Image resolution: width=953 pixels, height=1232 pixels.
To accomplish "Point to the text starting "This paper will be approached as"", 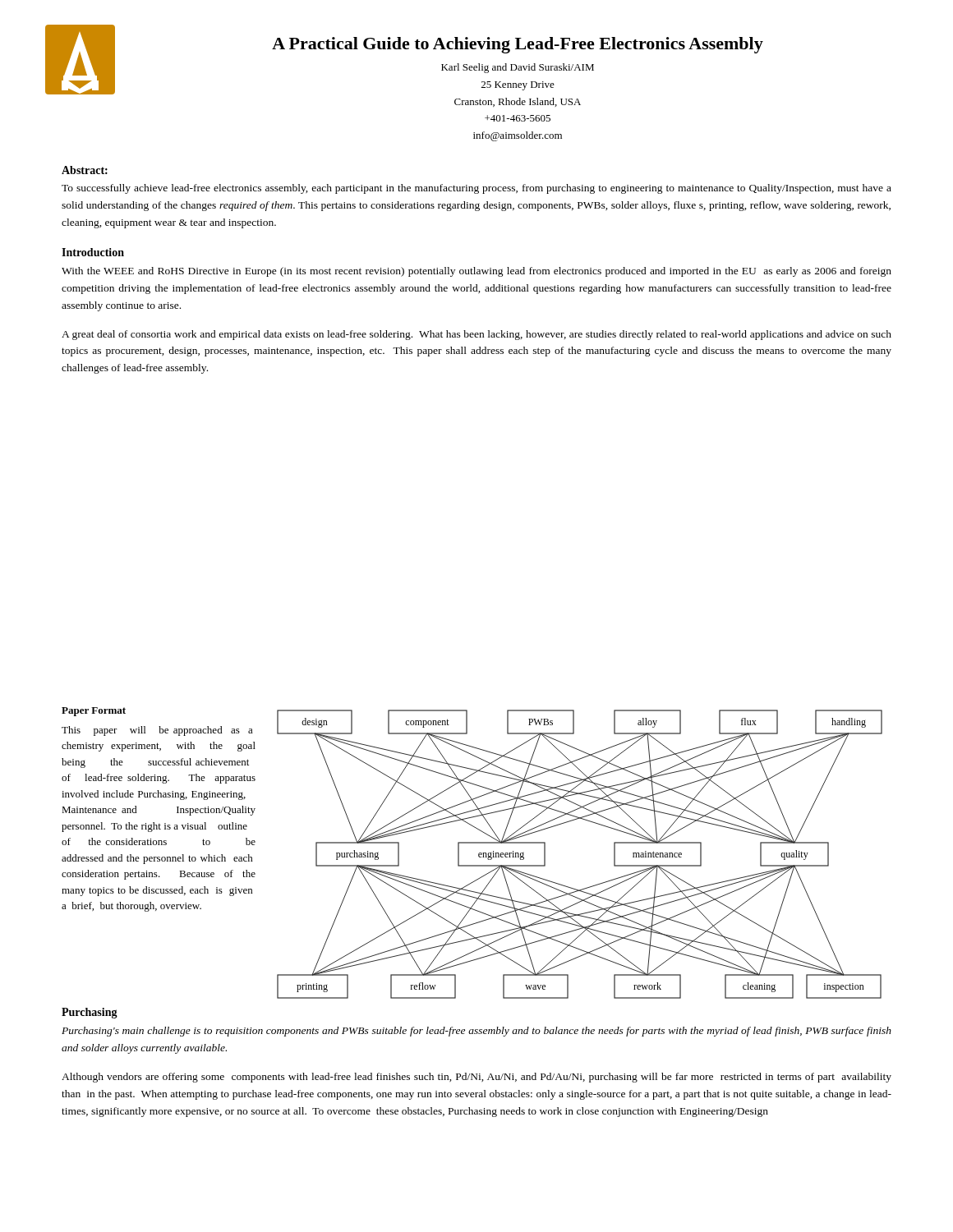I will [x=159, y=817].
